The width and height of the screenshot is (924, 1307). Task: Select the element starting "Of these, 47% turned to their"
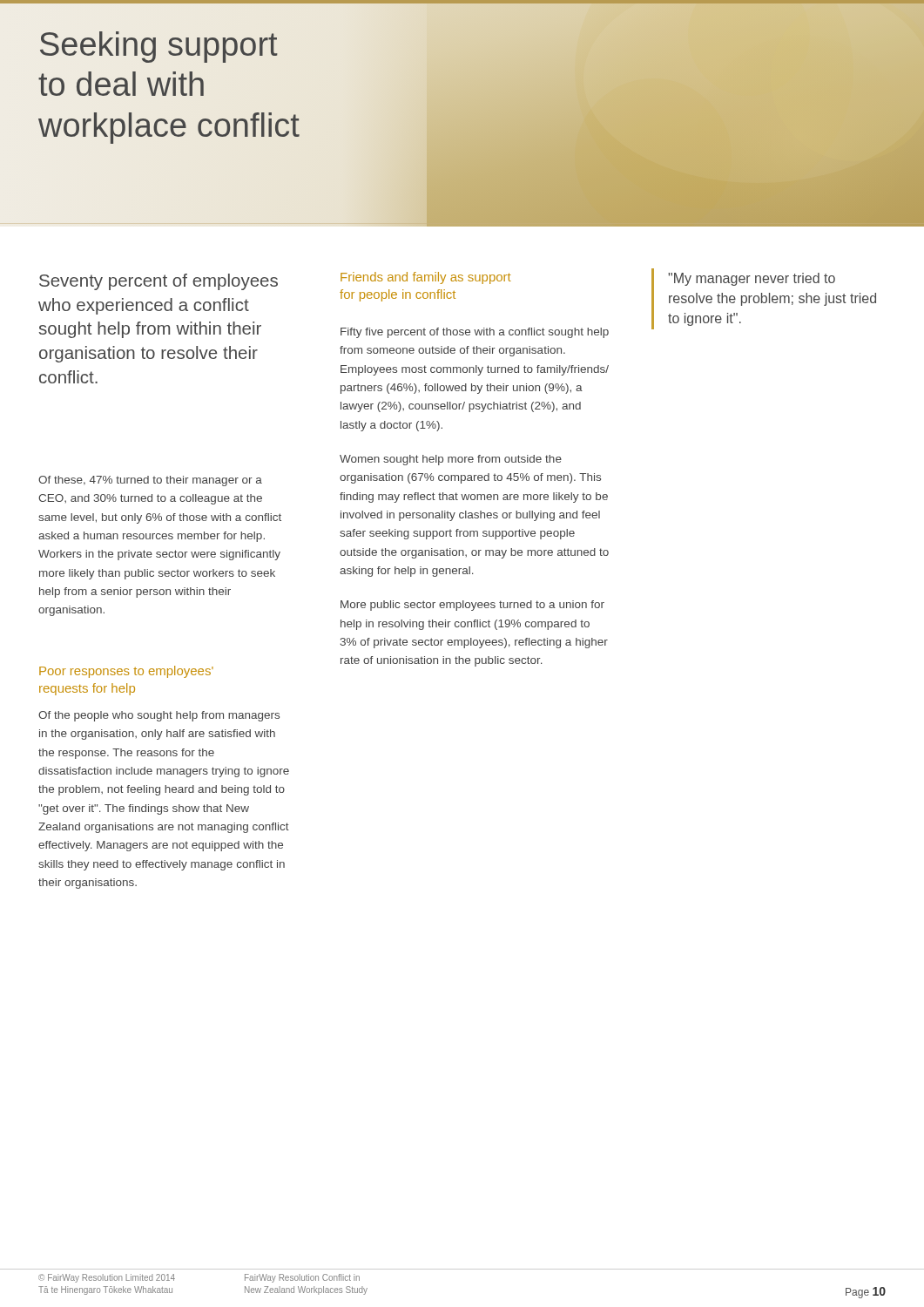(165, 545)
